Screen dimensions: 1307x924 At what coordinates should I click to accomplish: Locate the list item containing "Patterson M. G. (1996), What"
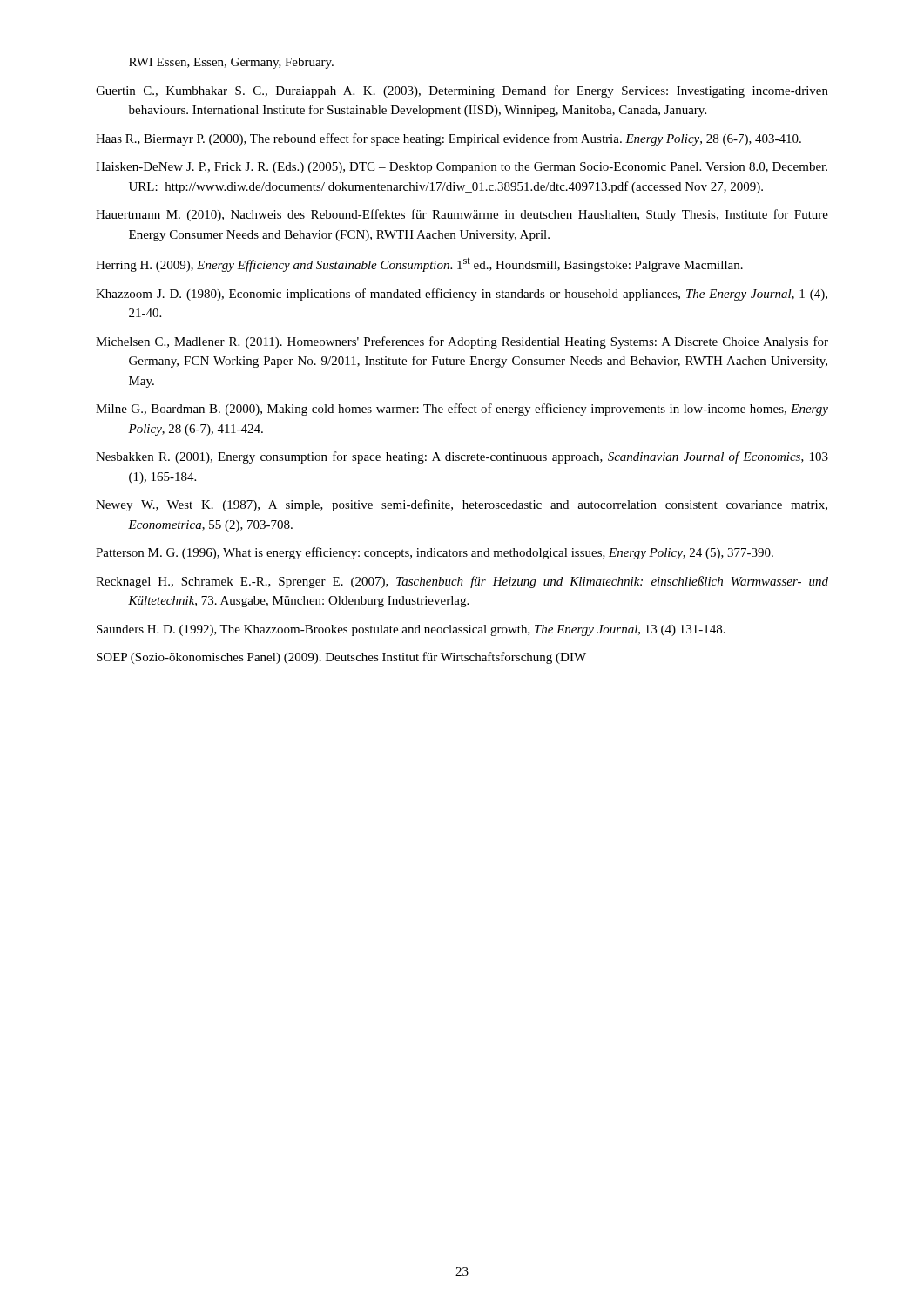435,552
